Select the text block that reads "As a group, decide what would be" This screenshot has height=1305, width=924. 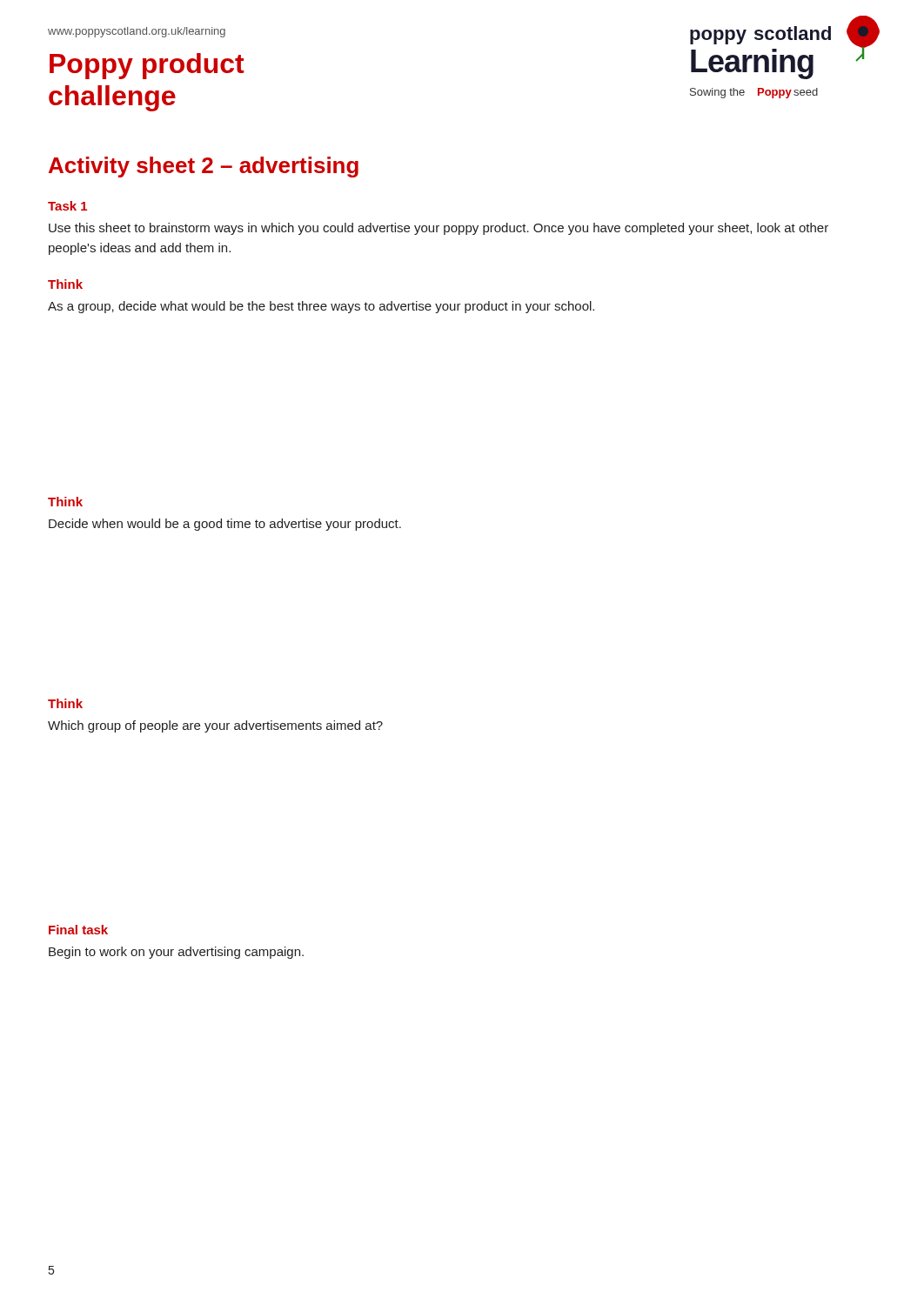click(x=462, y=306)
